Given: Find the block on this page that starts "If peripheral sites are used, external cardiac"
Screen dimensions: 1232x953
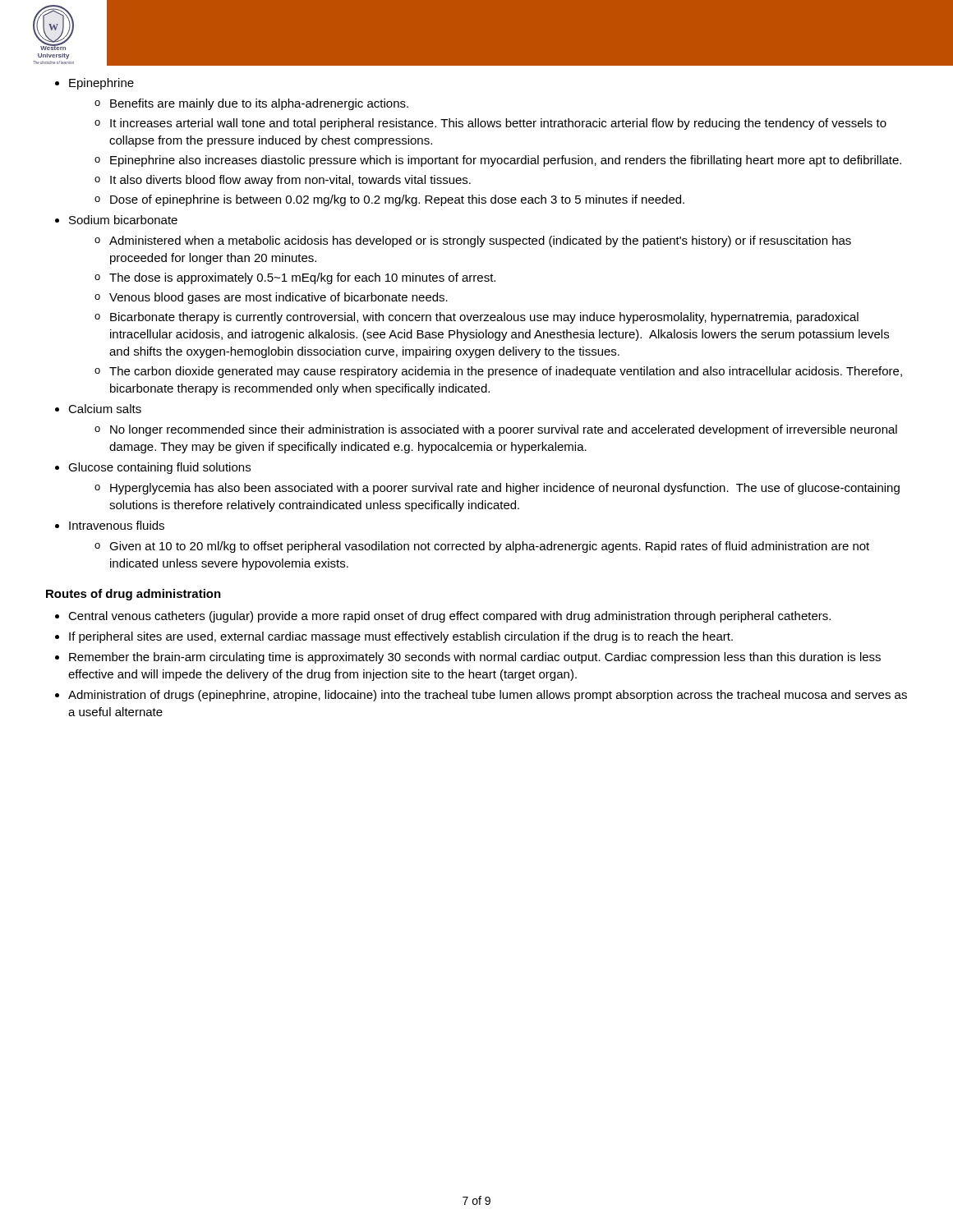Looking at the screenshot, I should (401, 636).
